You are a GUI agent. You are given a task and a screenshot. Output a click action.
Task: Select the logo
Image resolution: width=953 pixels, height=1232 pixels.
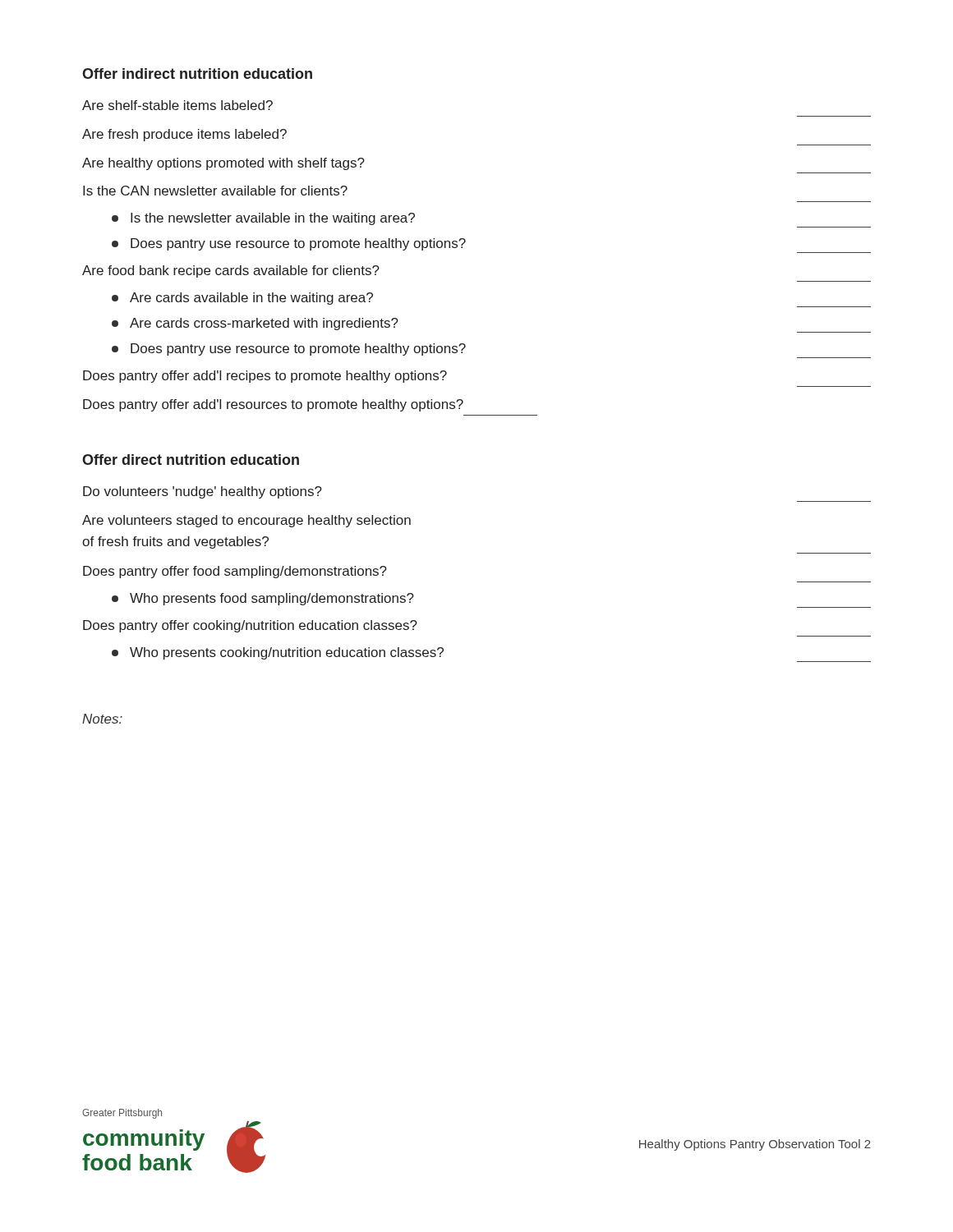(x=177, y=1144)
